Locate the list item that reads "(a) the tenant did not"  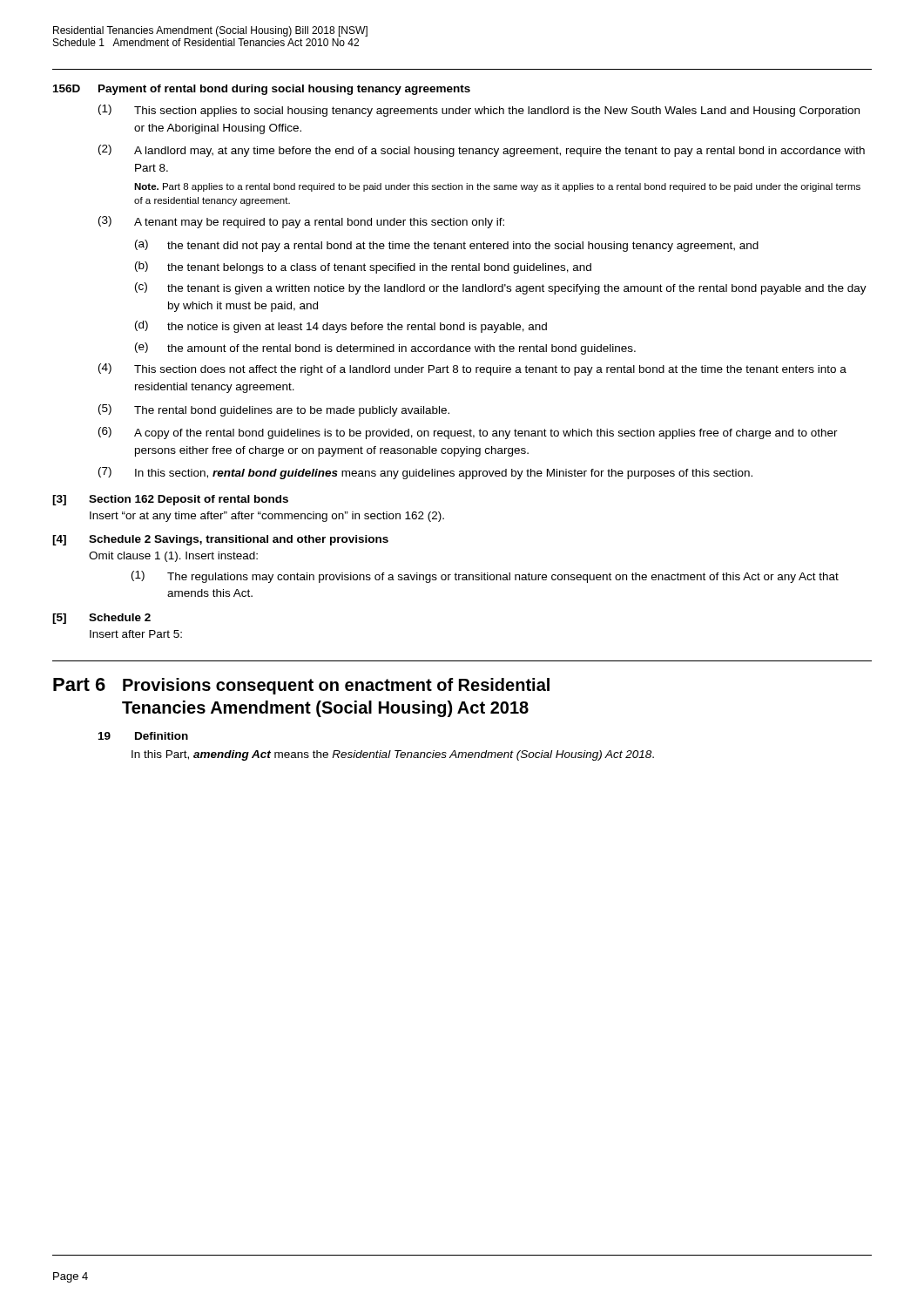point(503,246)
